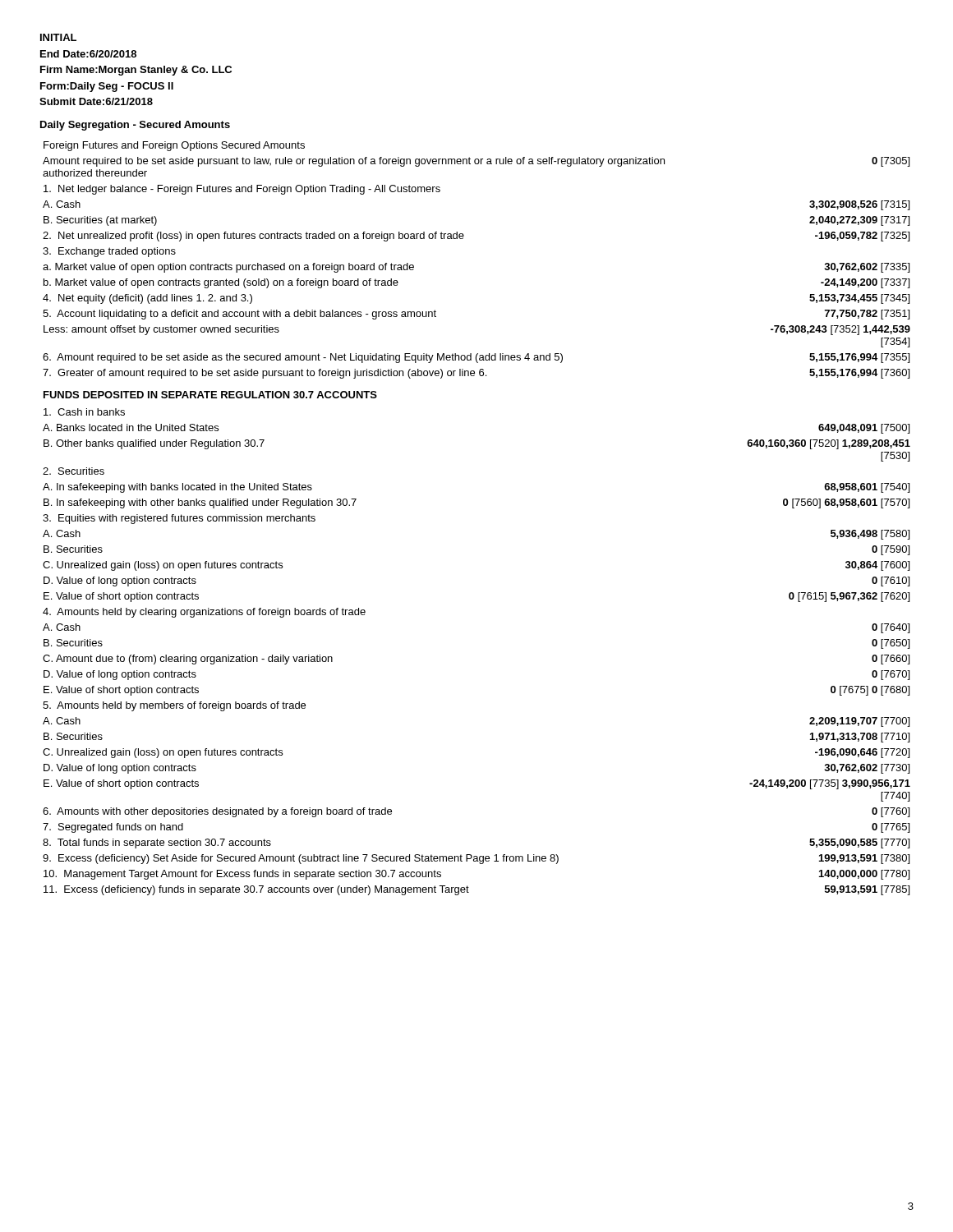
Task: Select the list item that says "b. Market value of"
Action: point(218,283)
